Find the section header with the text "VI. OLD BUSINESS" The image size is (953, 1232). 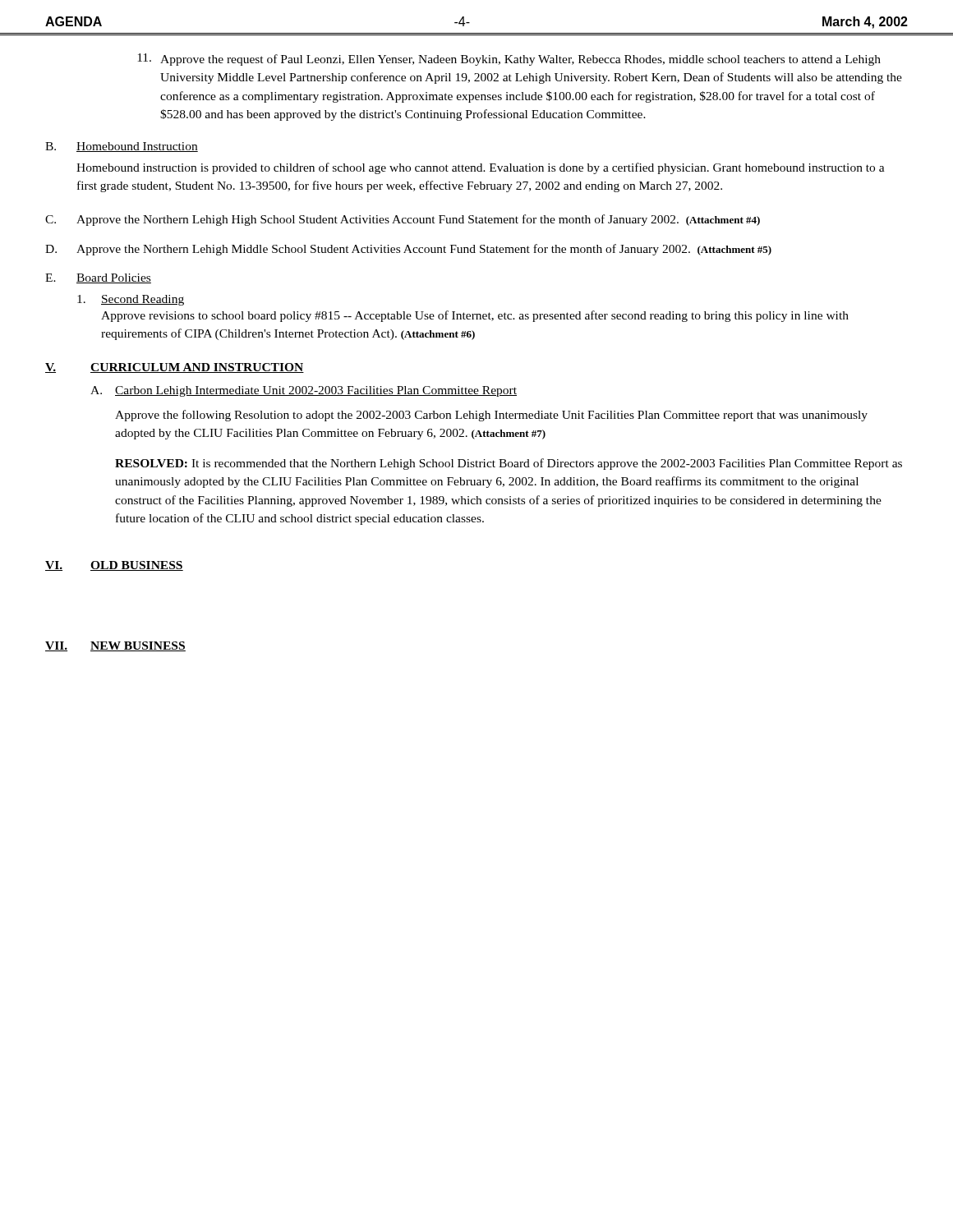(114, 565)
